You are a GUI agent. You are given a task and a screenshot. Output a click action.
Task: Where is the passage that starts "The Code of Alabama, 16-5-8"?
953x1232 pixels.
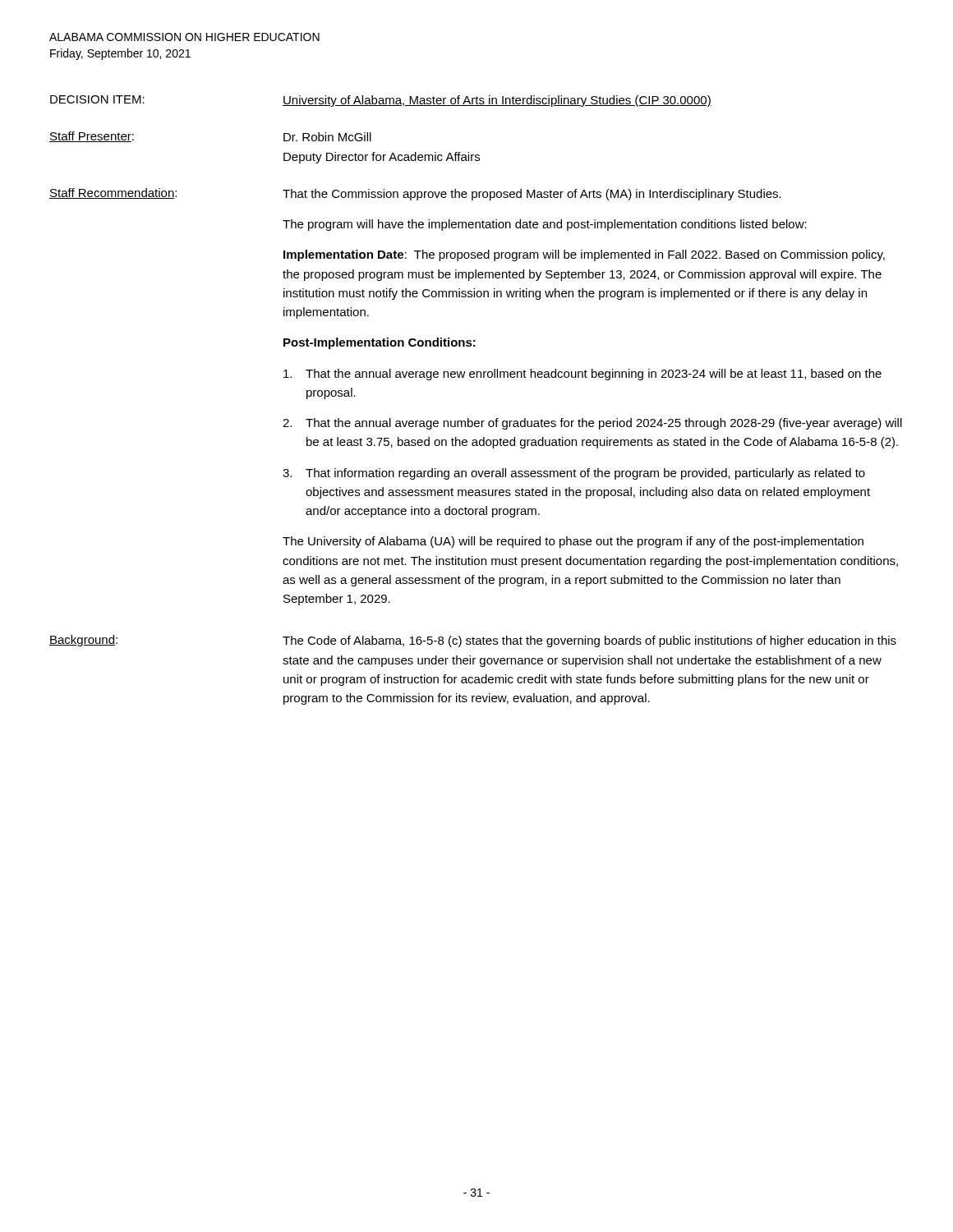click(x=590, y=669)
